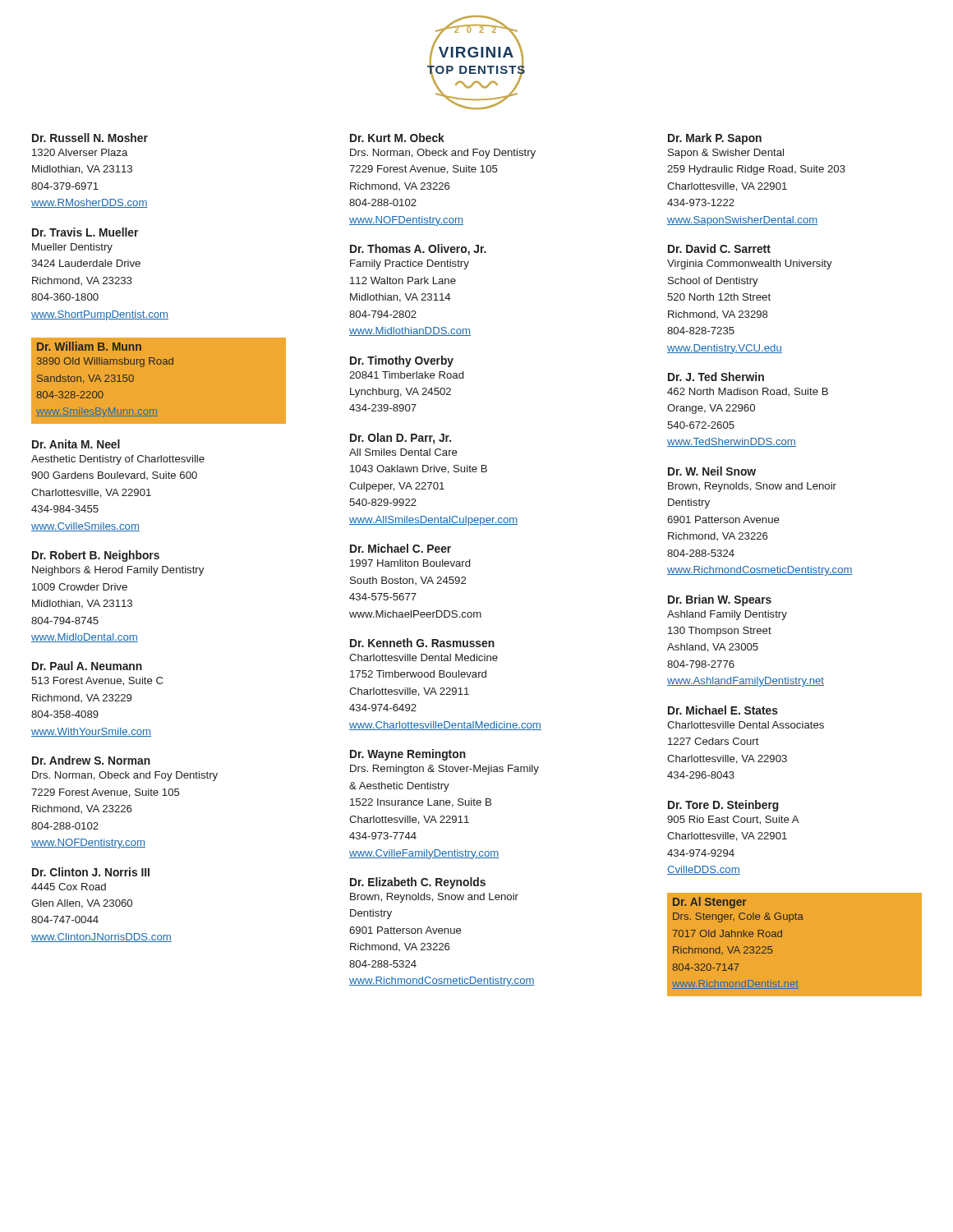Select the list item with the text "Dr. Mark P. Sapon"
The image size is (953, 1232).
pos(794,180)
